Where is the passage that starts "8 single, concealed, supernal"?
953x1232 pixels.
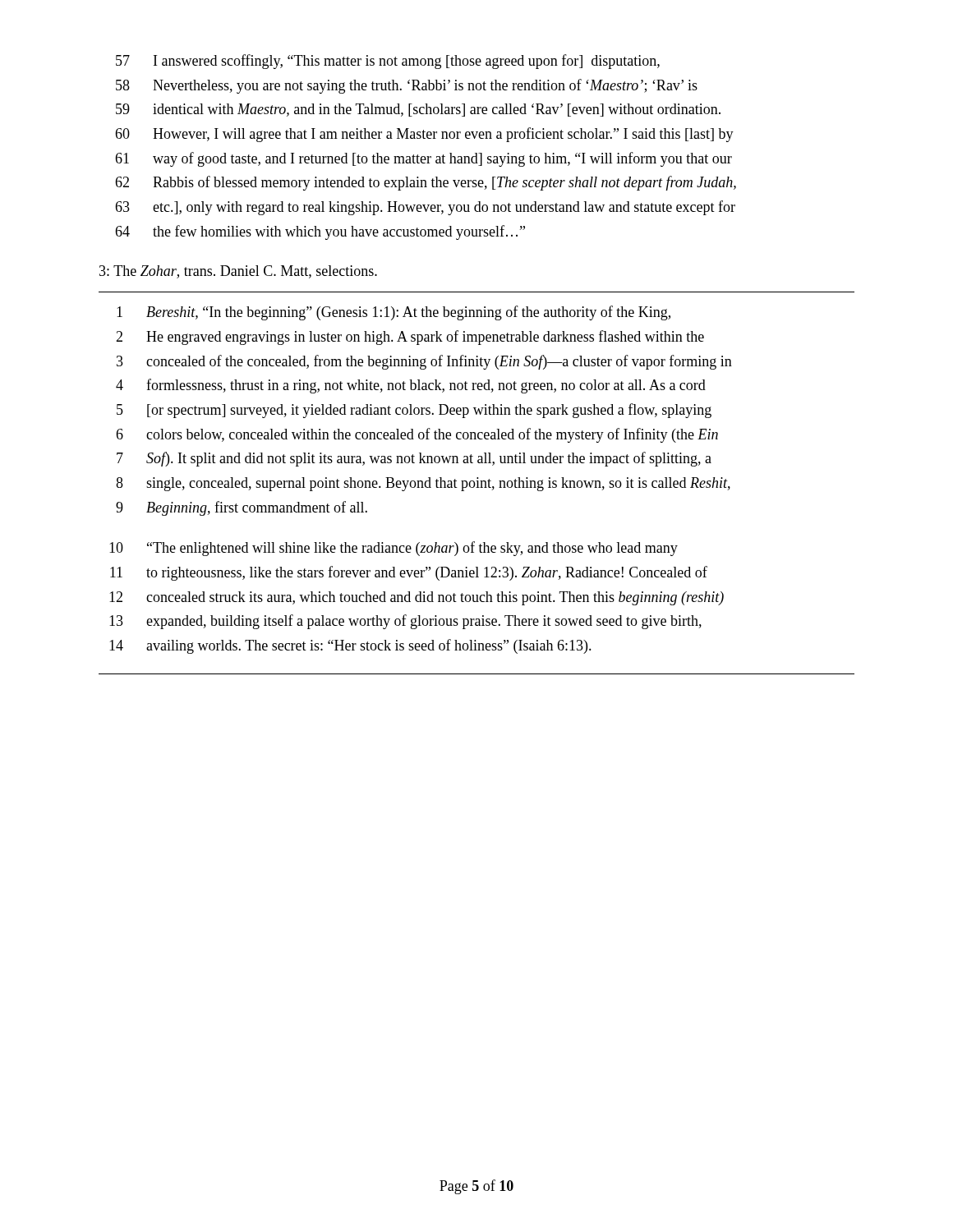(476, 484)
